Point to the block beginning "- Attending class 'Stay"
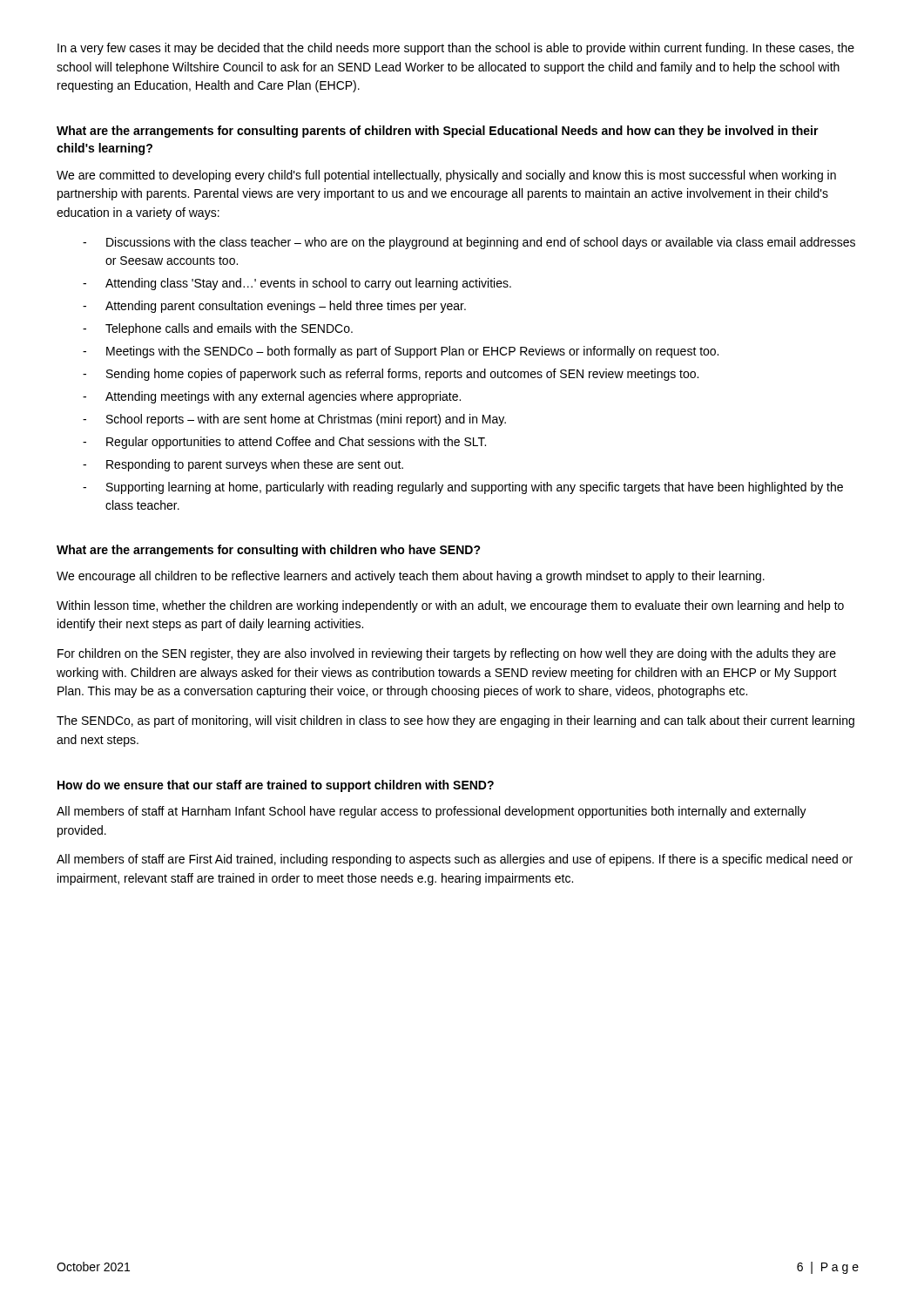This screenshot has height=1307, width=924. 297,283
